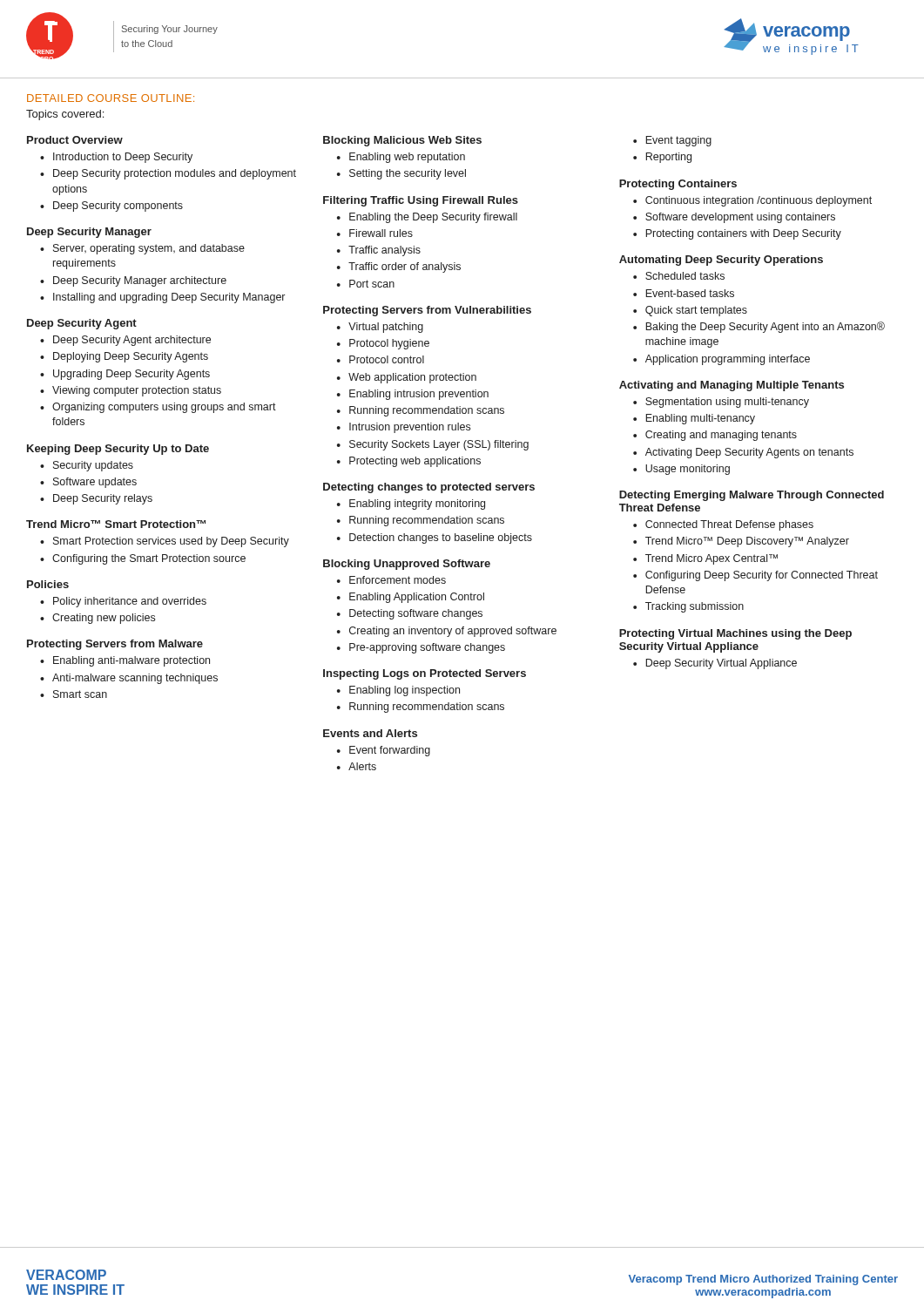Locate the list item containing "Security updates"
Image resolution: width=924 pixels, height=1307 pixels.
[93, 465]
